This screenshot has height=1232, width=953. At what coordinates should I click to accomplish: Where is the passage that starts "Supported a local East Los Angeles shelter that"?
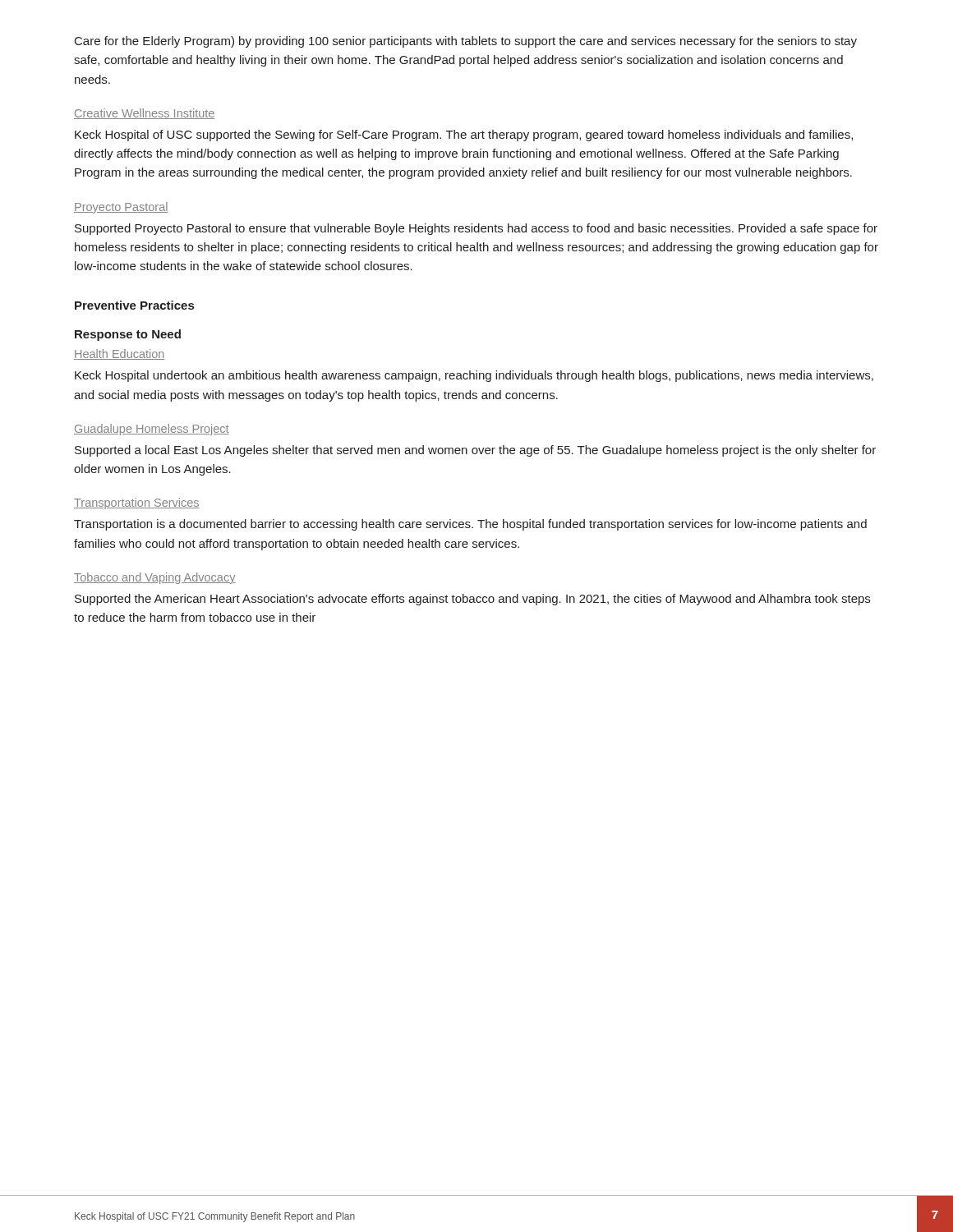[x=475, y=459]
